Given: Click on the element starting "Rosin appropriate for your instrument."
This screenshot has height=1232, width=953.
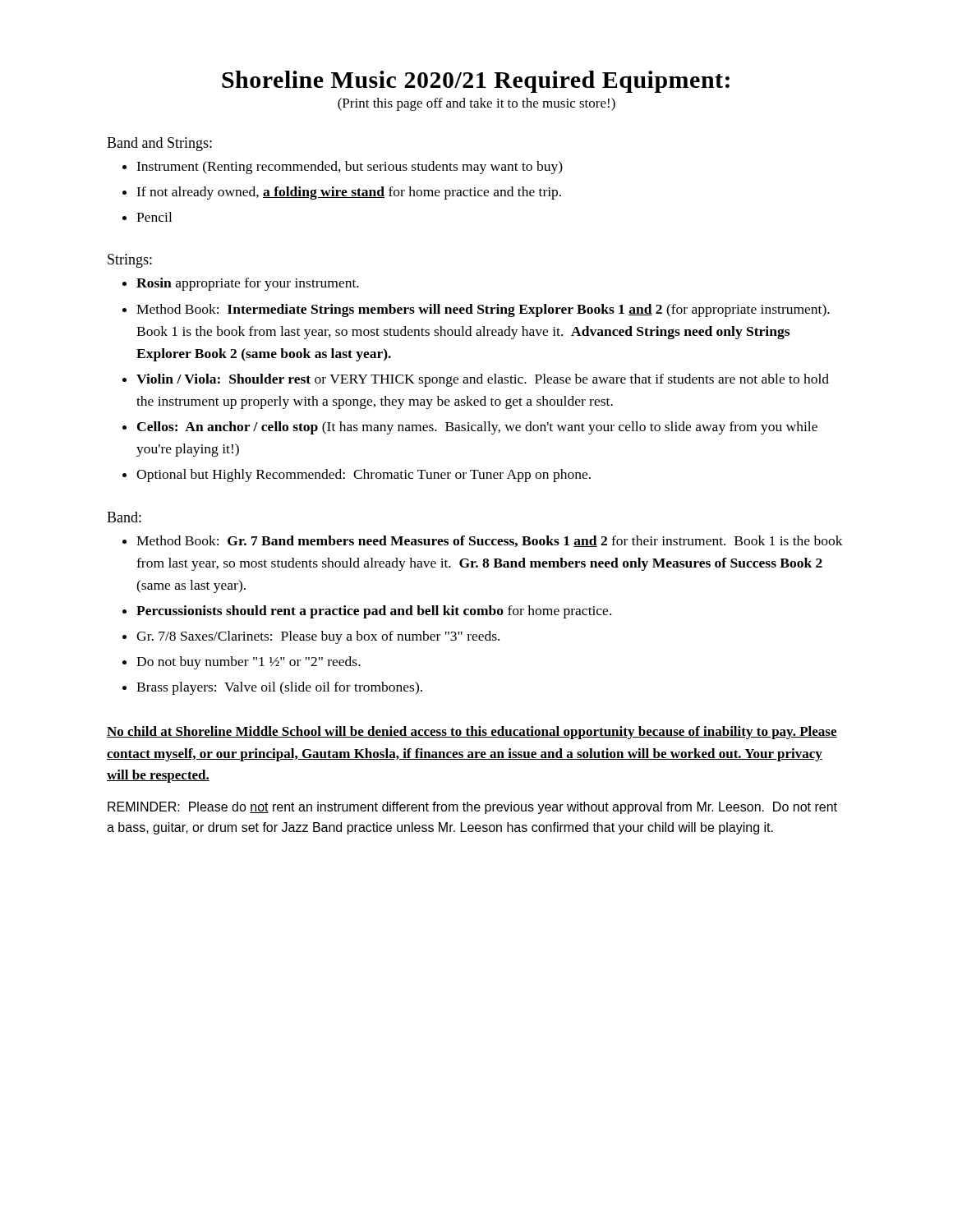Looking at the screenshot, I should tap(248, 283).
